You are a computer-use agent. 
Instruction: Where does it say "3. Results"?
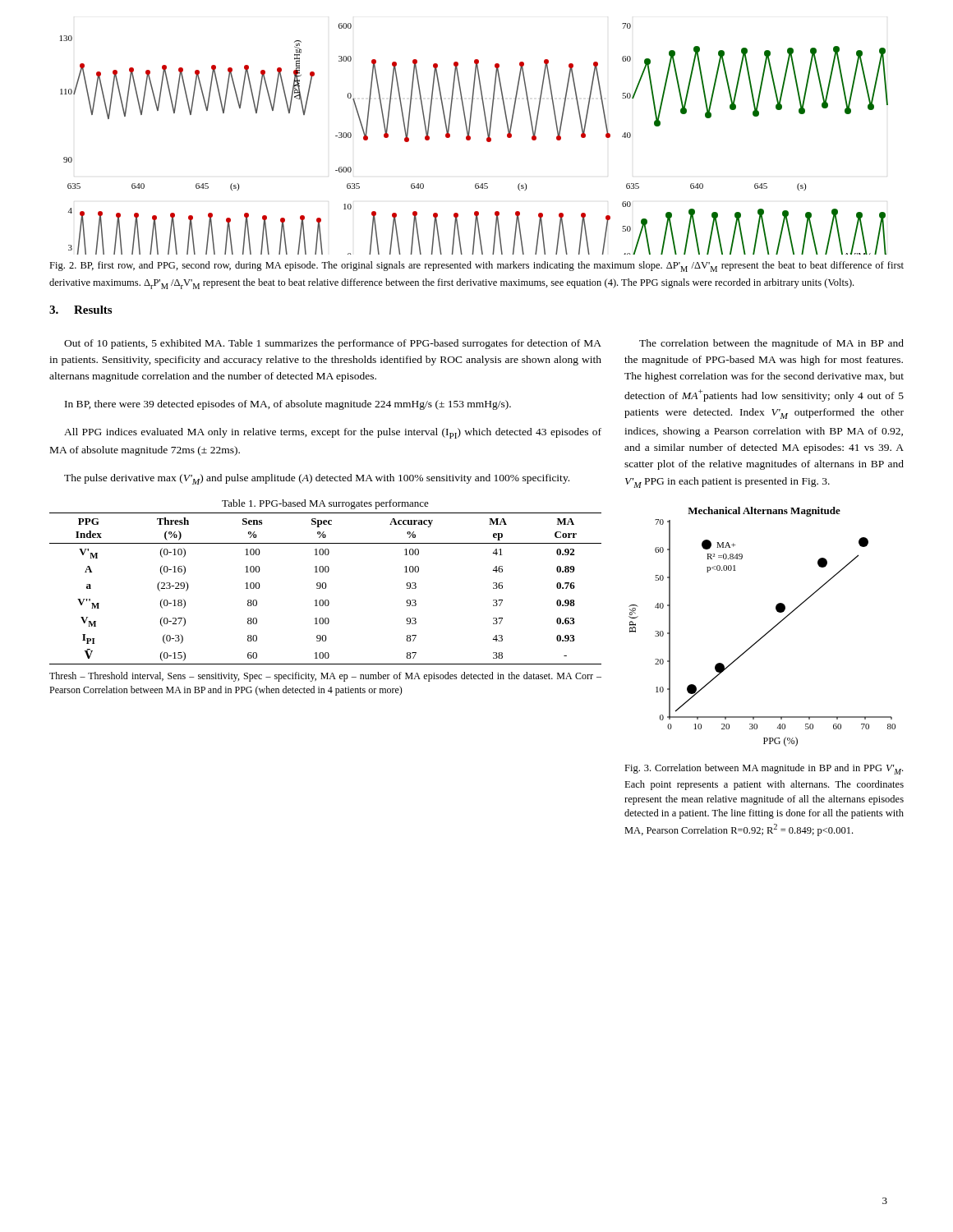81,310
